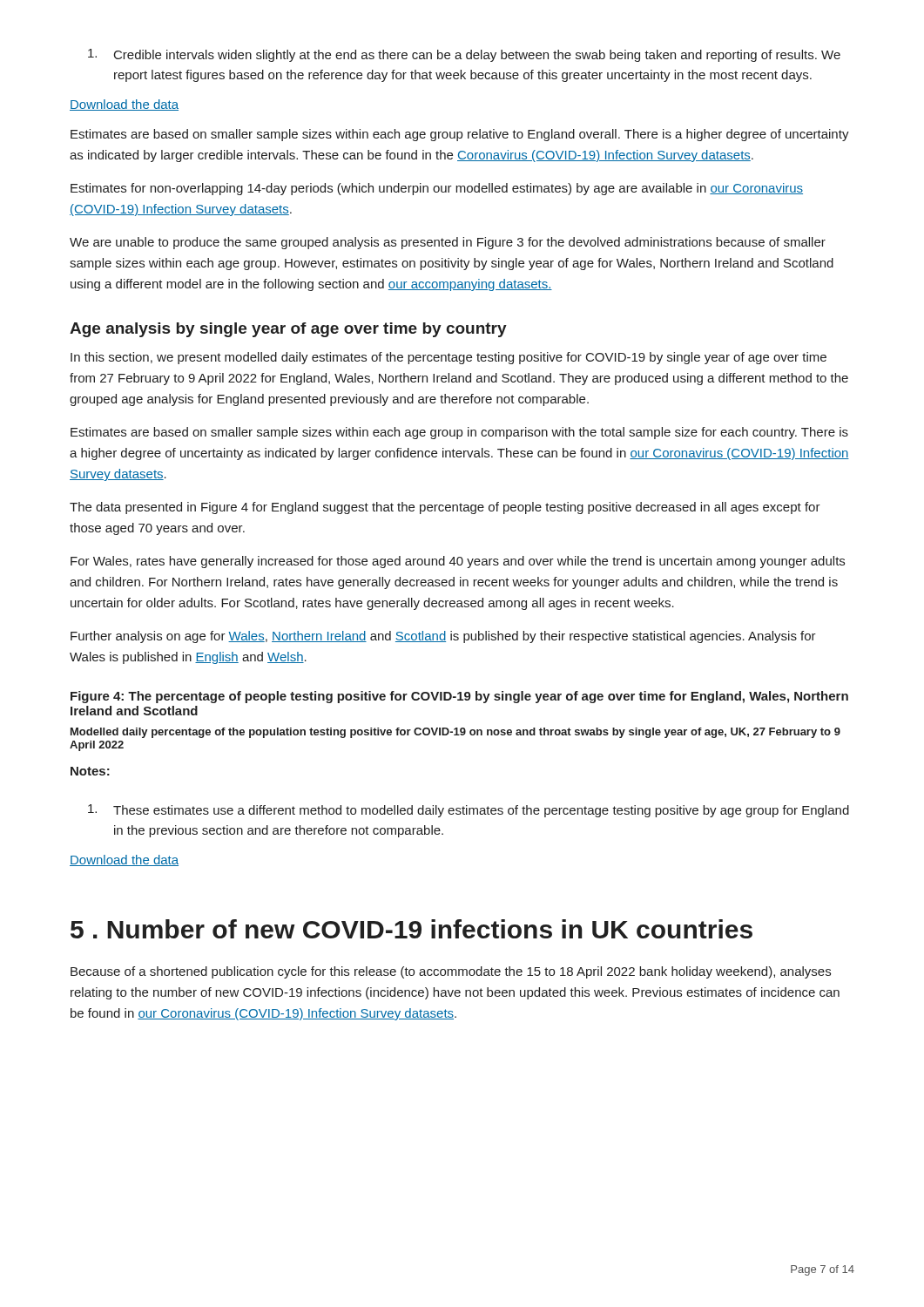Find the text starting "5 . Number of new"
Image resolution: width=924 pixels, height=1307 pixels.
point(412,929)
